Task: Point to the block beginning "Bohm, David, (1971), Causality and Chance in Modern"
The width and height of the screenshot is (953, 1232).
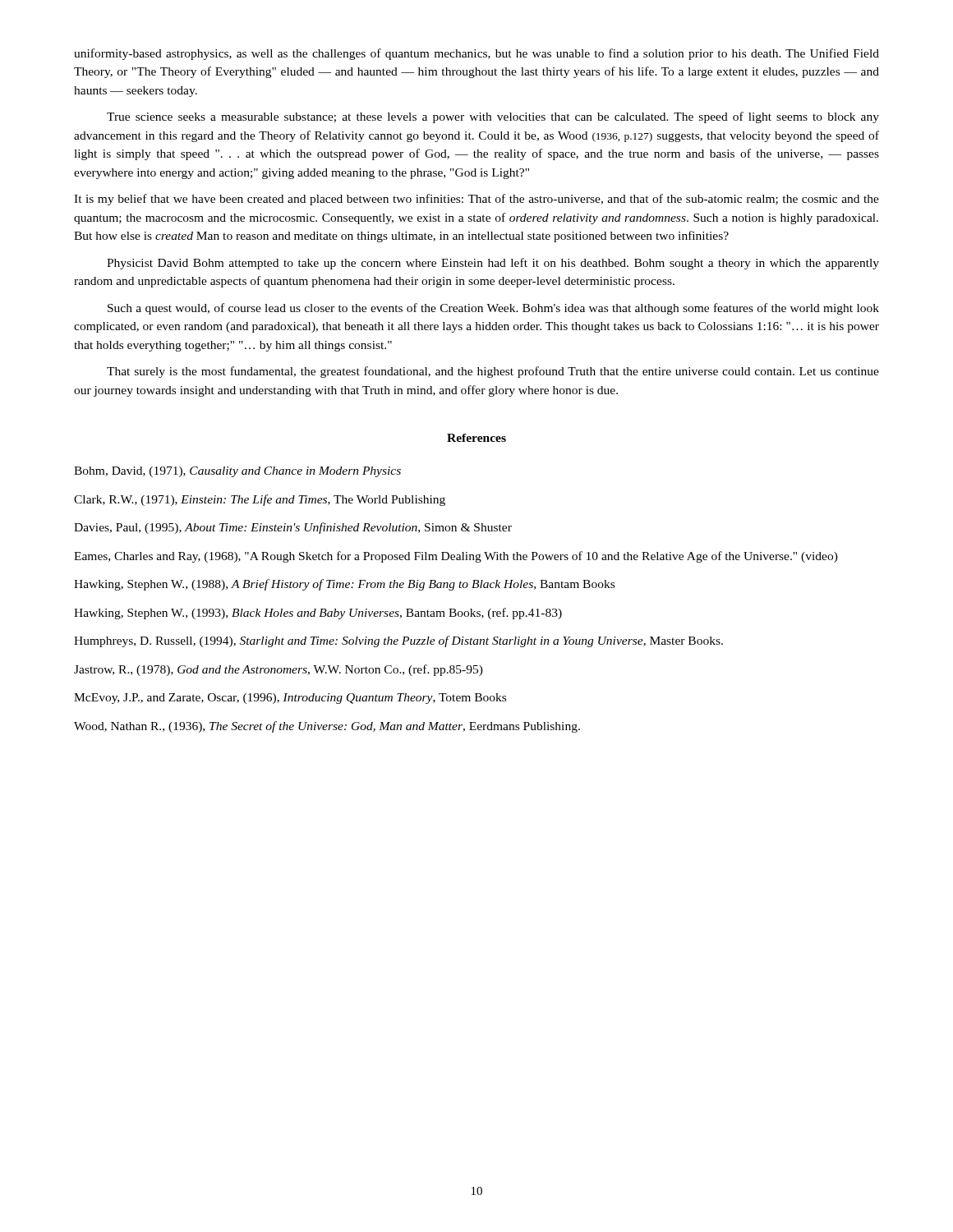Action: (x=238, y=471)
